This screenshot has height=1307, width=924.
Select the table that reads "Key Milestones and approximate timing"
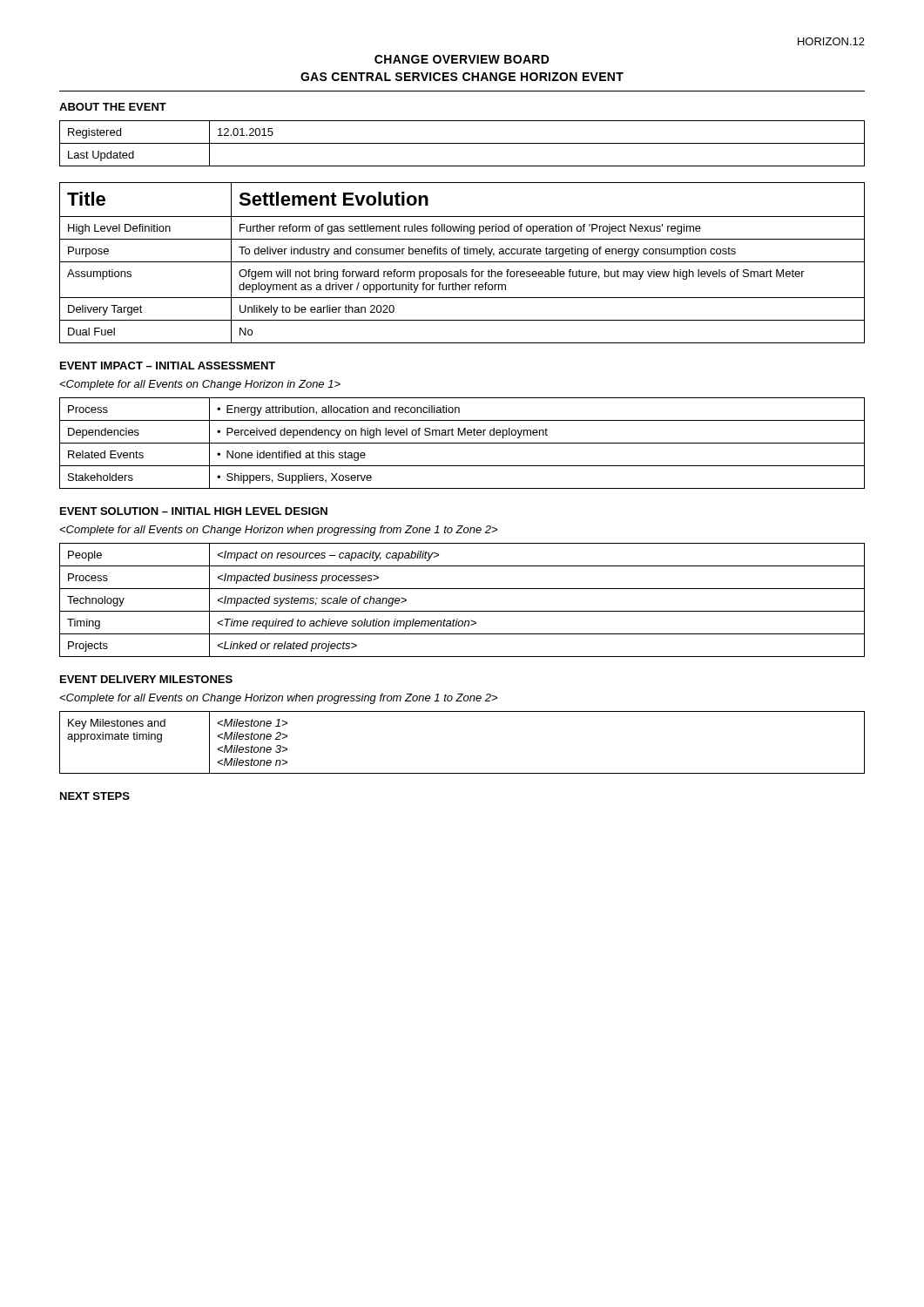(462, 742)
